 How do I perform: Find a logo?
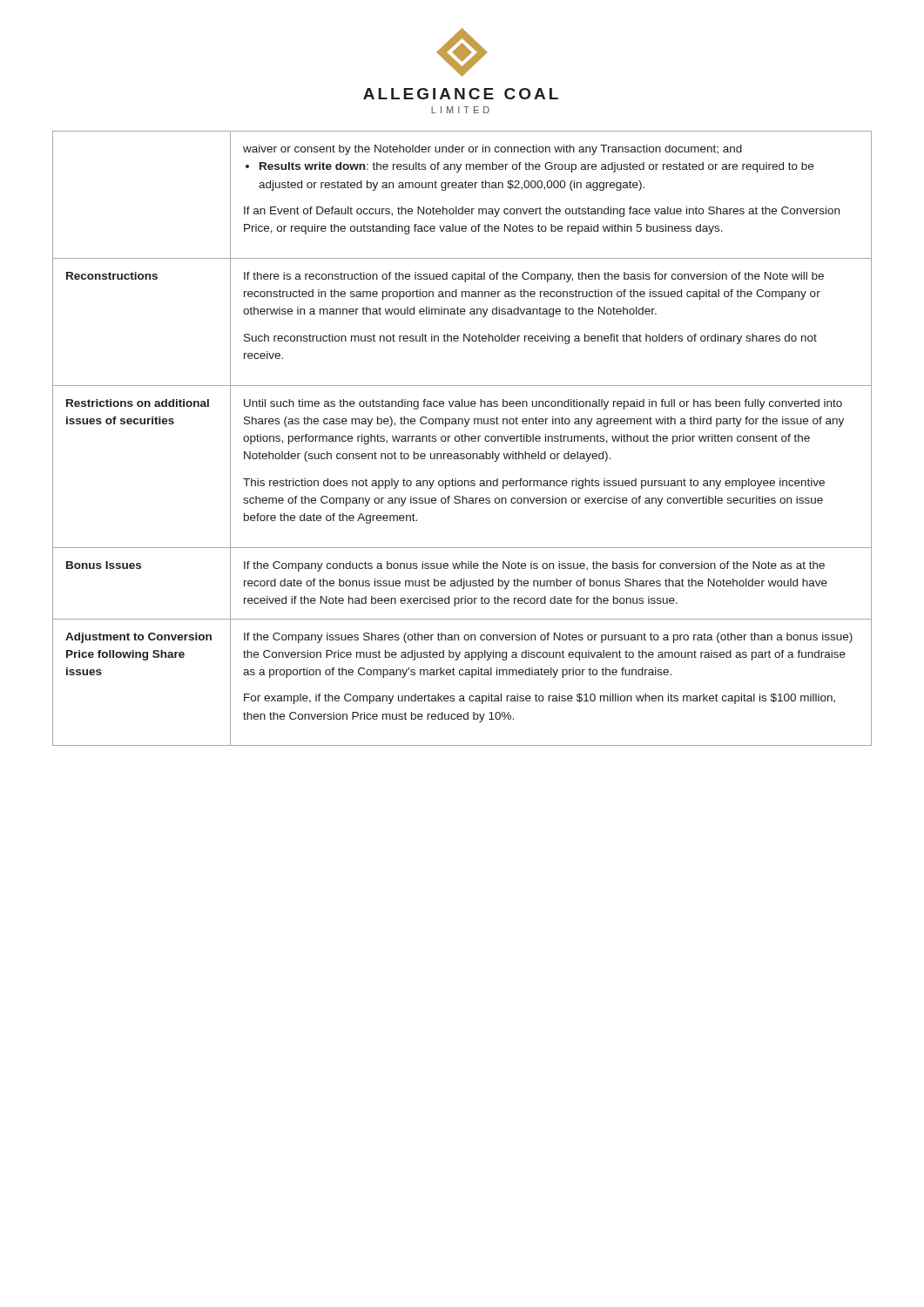pos(462,71)
